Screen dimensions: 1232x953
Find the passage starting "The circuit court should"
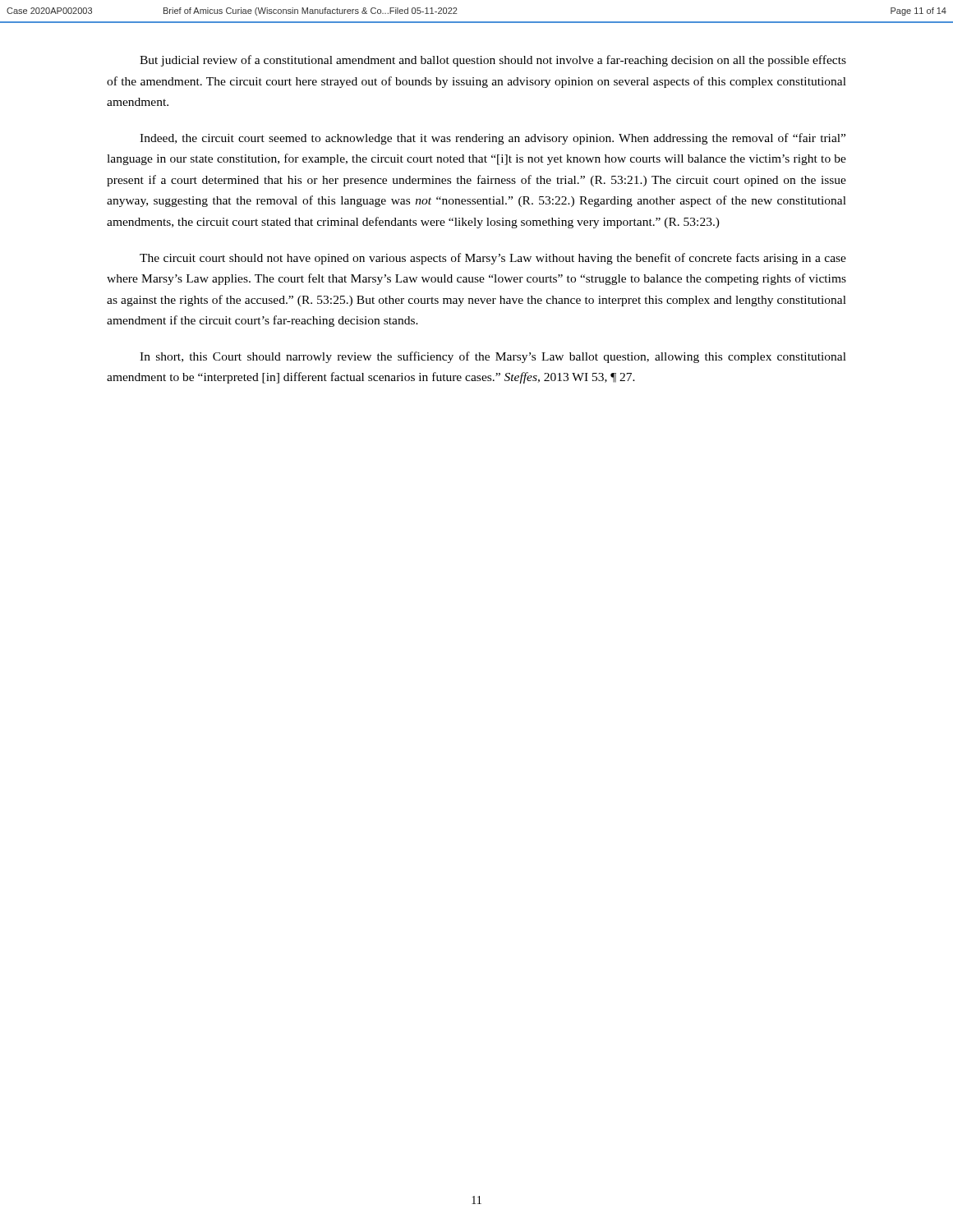pyautogui.click(x=476, y=289)
